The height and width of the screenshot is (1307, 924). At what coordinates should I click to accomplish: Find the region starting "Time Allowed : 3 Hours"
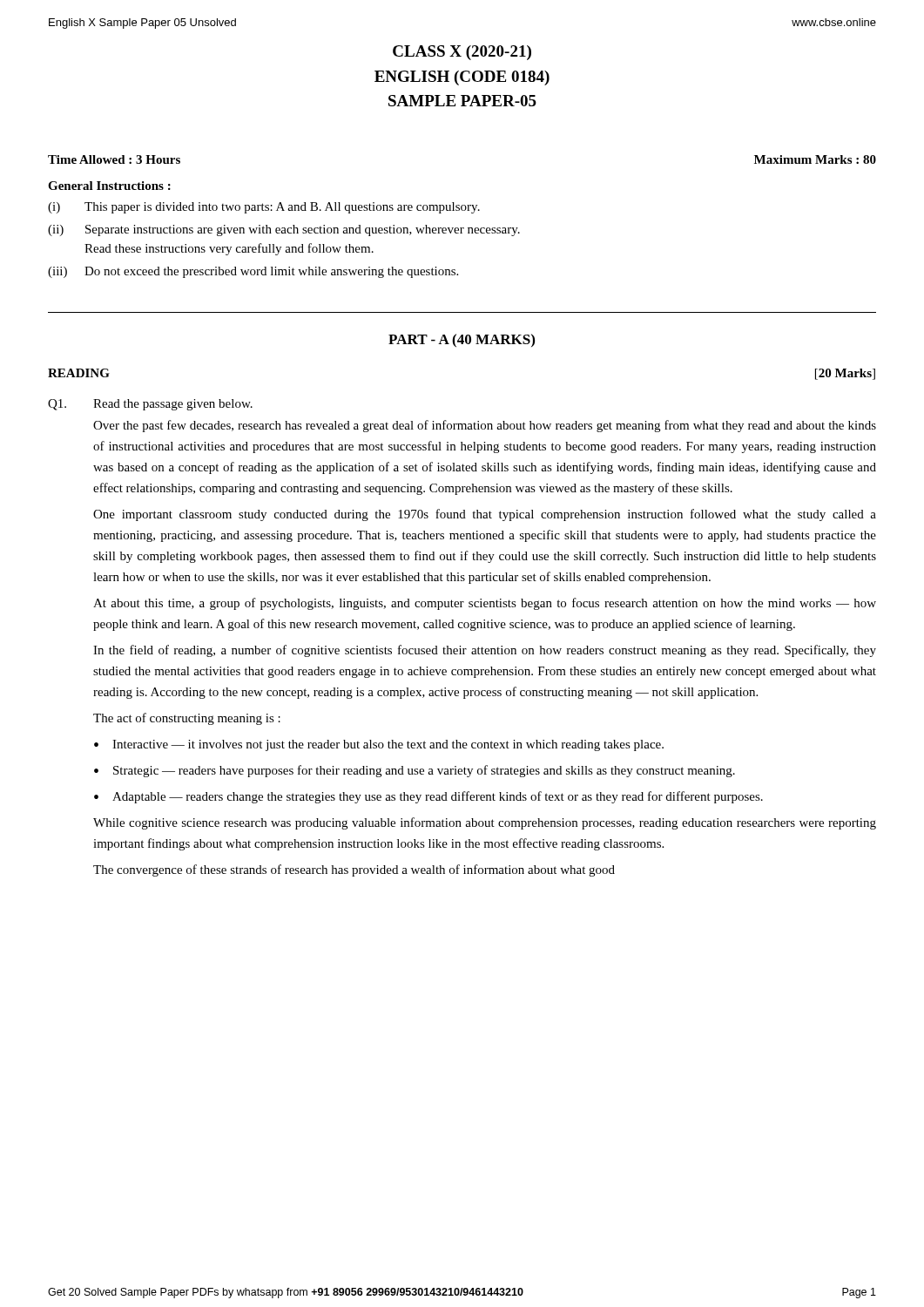[114, 159]
